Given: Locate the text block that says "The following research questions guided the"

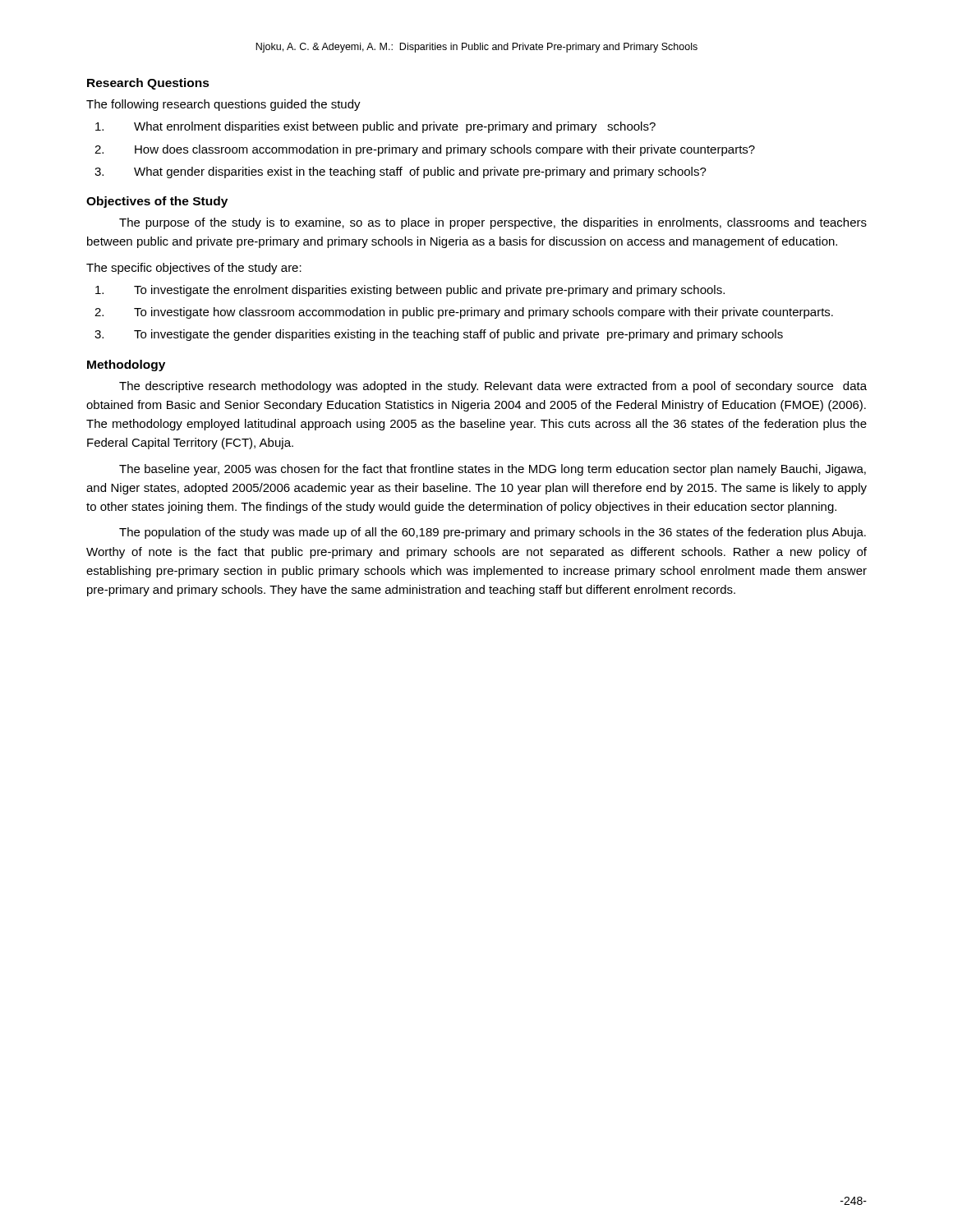Looking at the screenshot, I should [223, 104].
